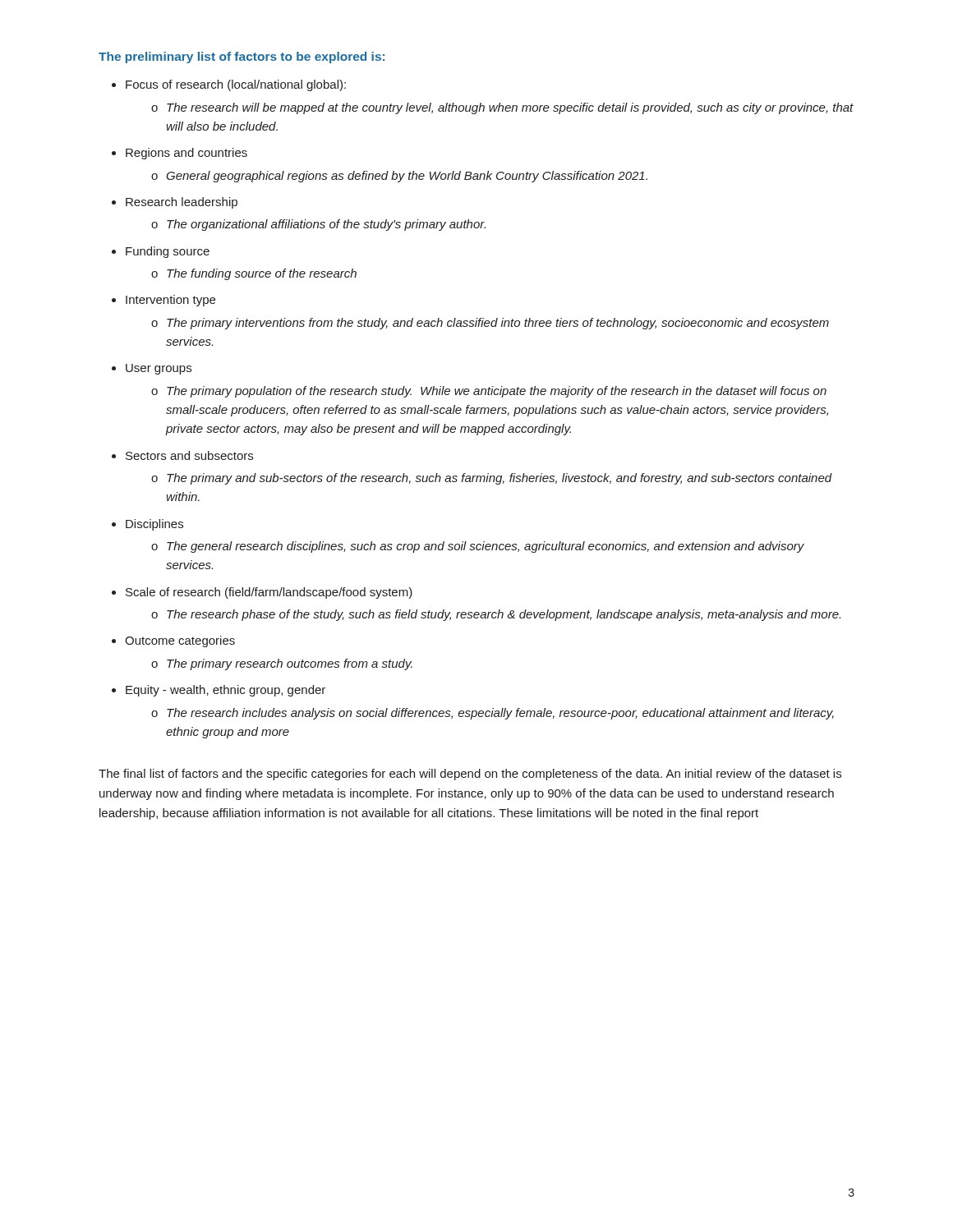The height and width of the screenshot is (1232, 953).
Task: Where is the passage that starts "The final list of factors and"?
Action: (x=470, y=793)
